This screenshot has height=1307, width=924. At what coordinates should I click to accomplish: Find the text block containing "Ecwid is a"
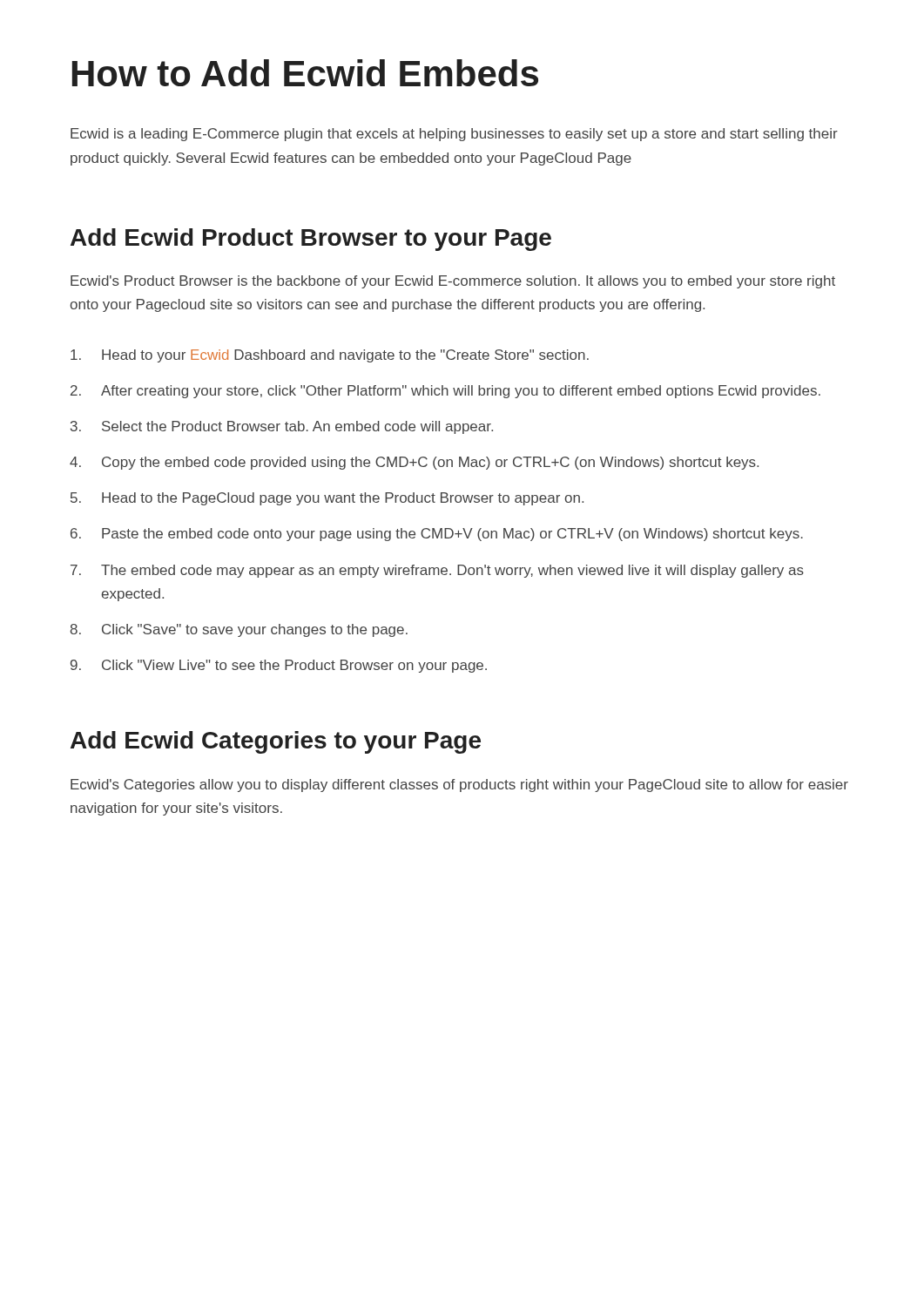462,146
